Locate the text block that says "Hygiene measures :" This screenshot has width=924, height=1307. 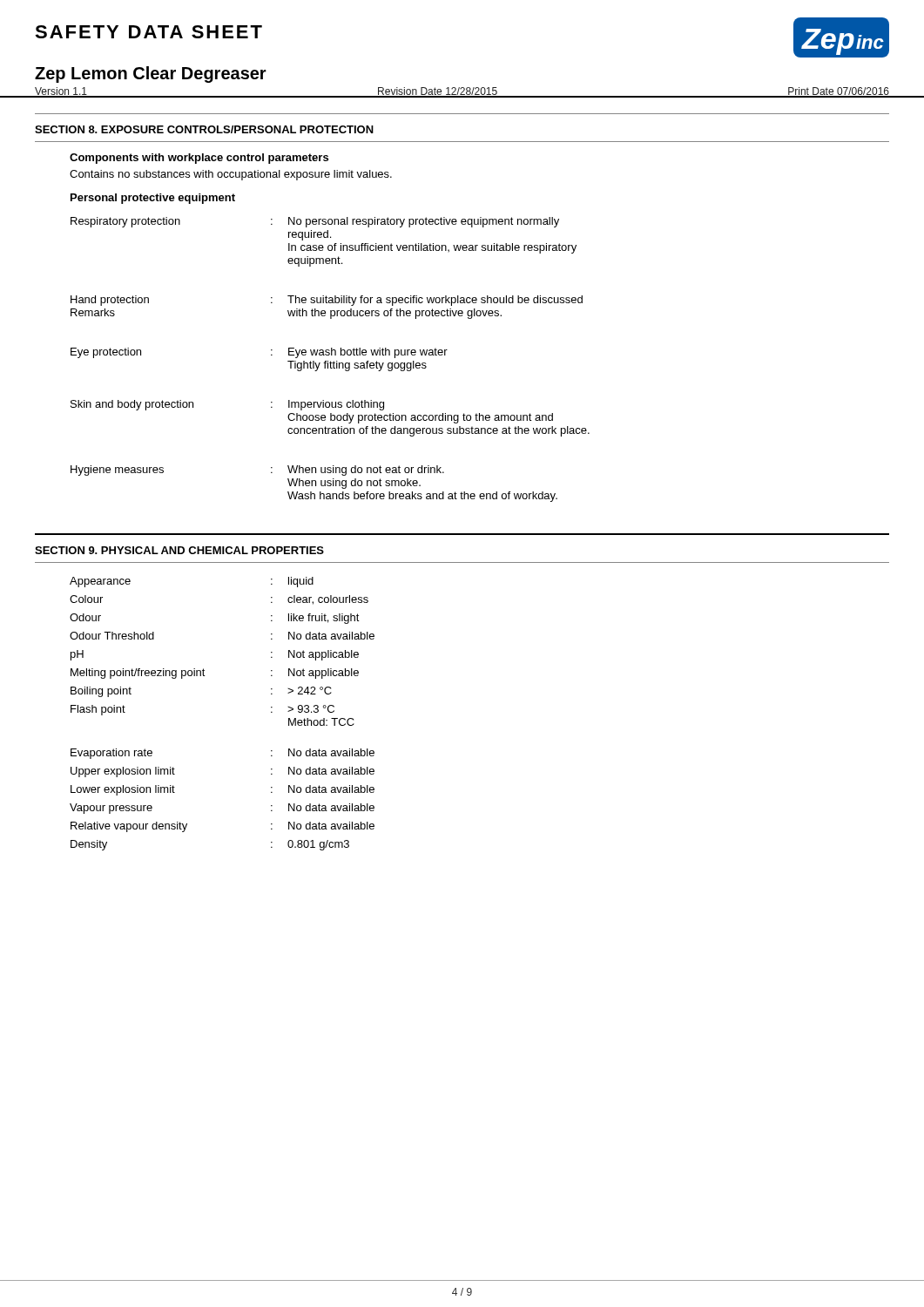coord(479,484)
